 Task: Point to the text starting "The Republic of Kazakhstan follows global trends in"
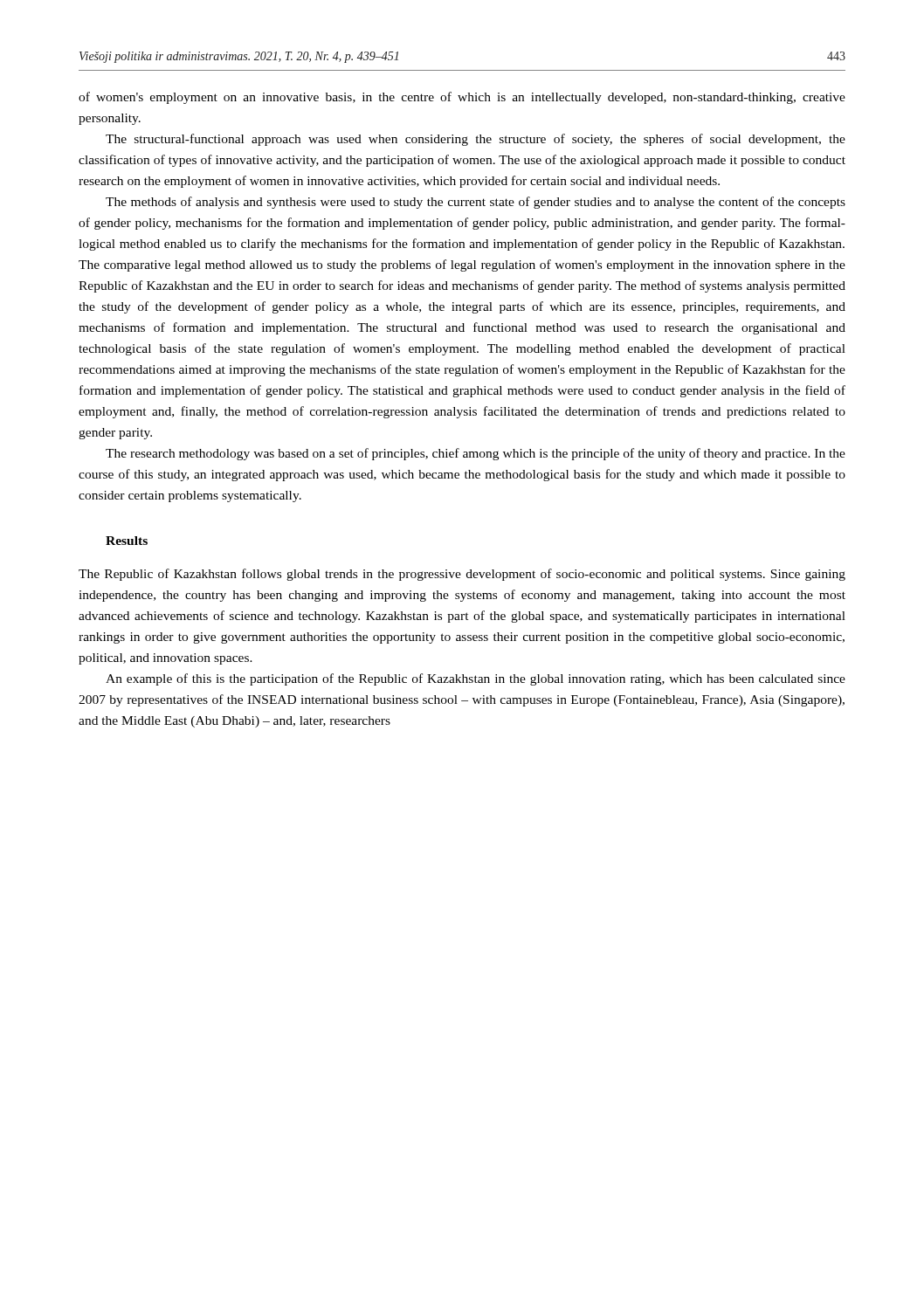[x=462, y=647]
